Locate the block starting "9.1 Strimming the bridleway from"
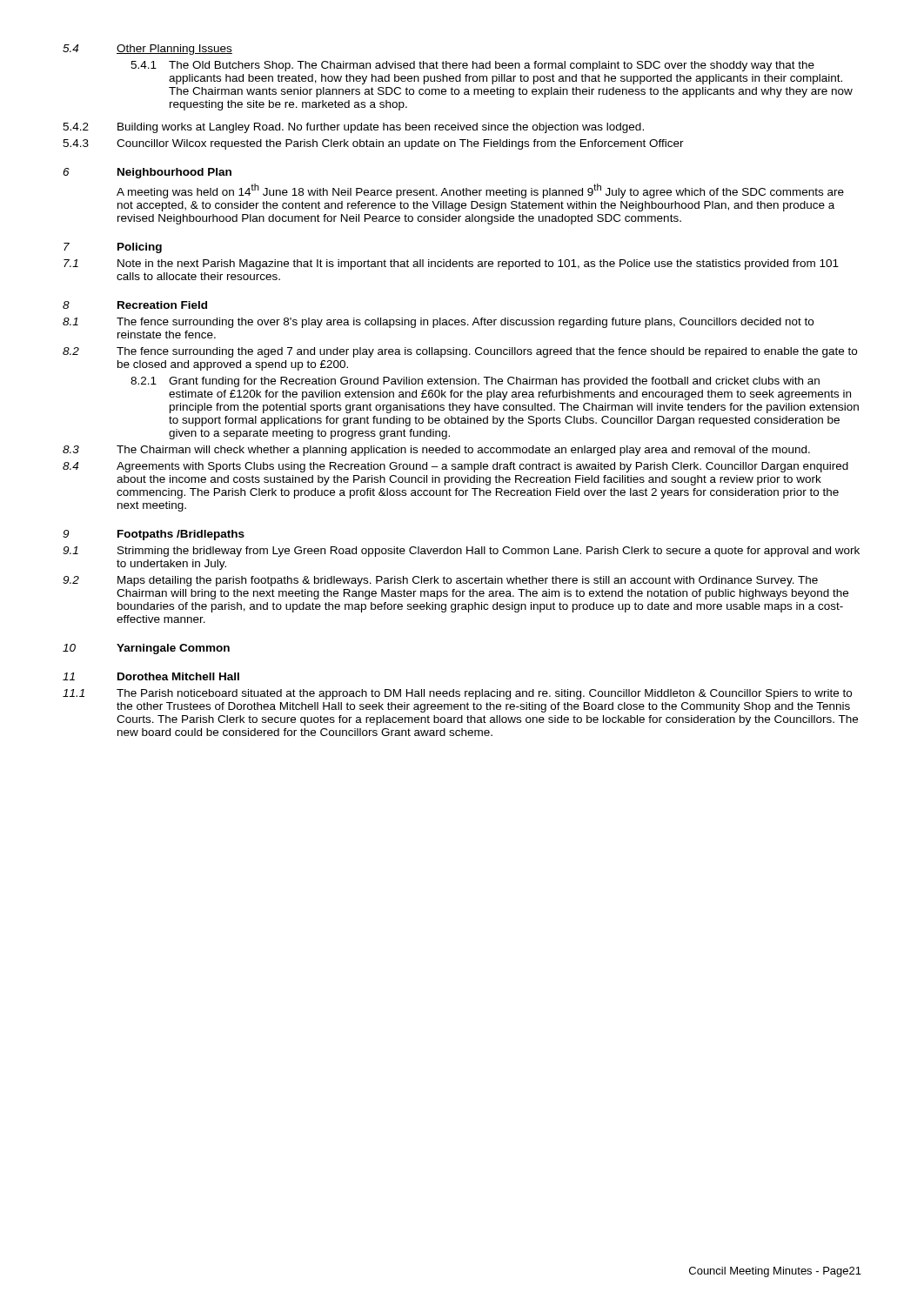Viewport: 924px width, 1305px height. (462, 556)
